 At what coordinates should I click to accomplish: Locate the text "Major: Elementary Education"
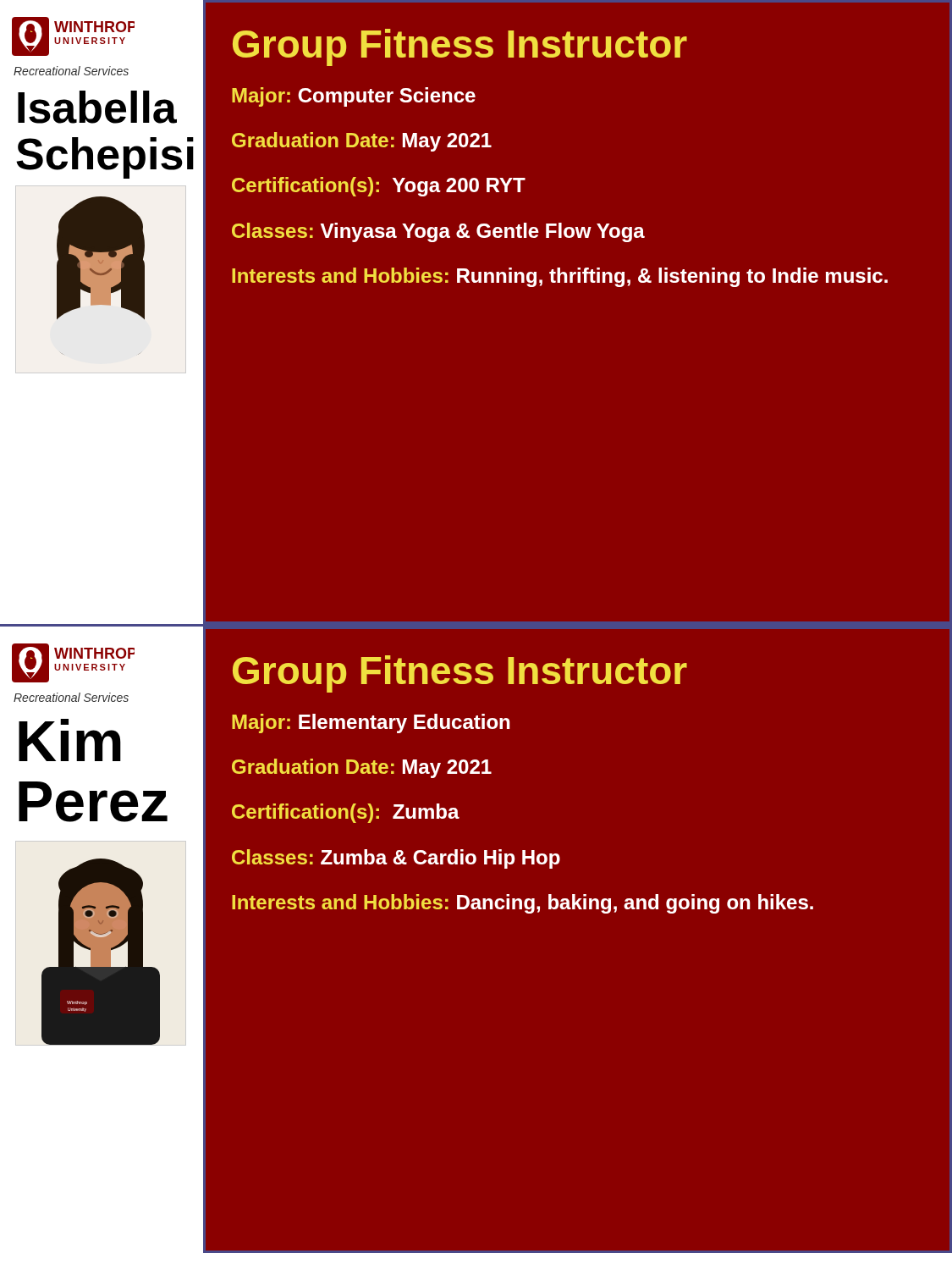[x=371, y=722]
